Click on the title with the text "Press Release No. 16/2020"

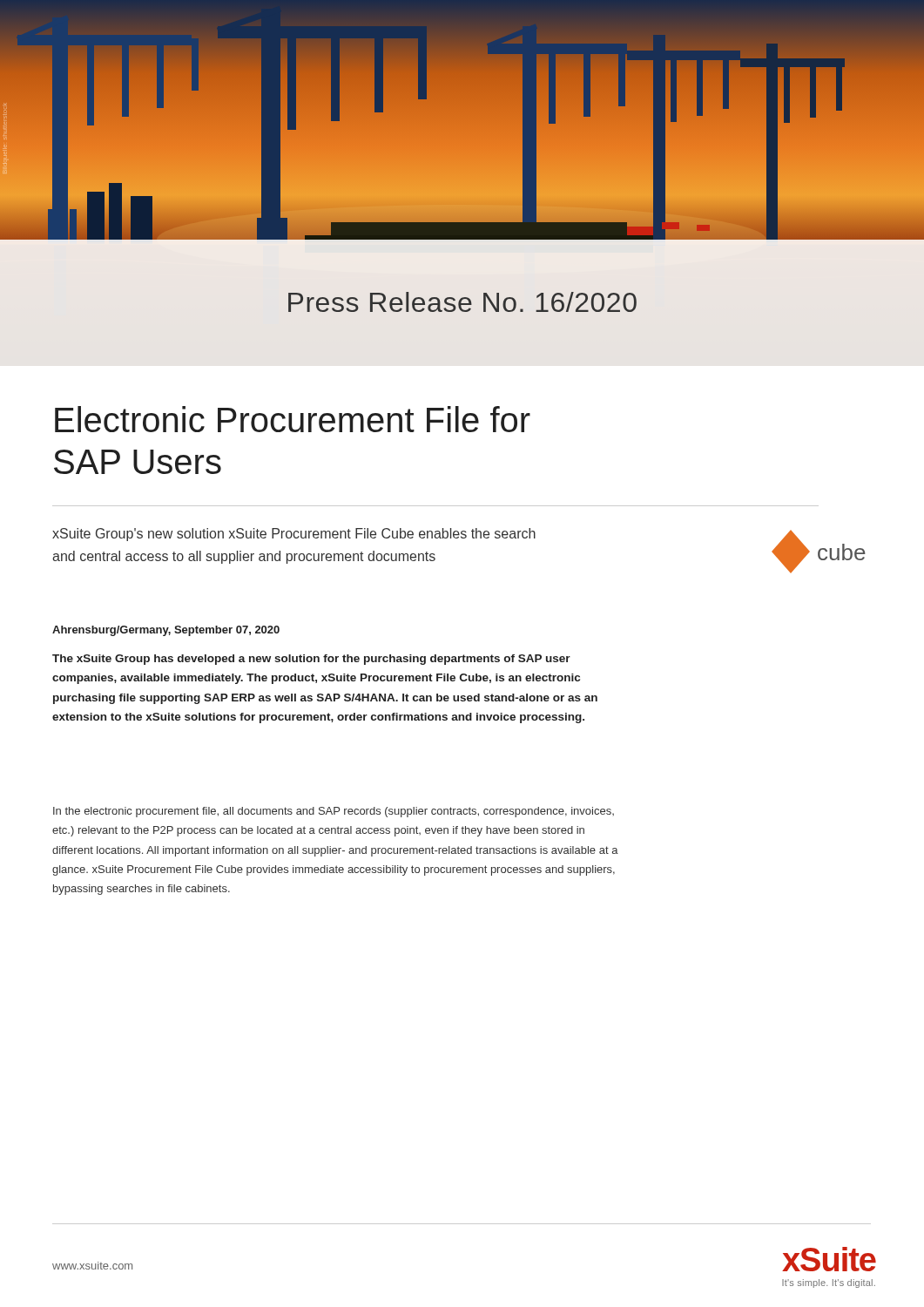point(462,302)
